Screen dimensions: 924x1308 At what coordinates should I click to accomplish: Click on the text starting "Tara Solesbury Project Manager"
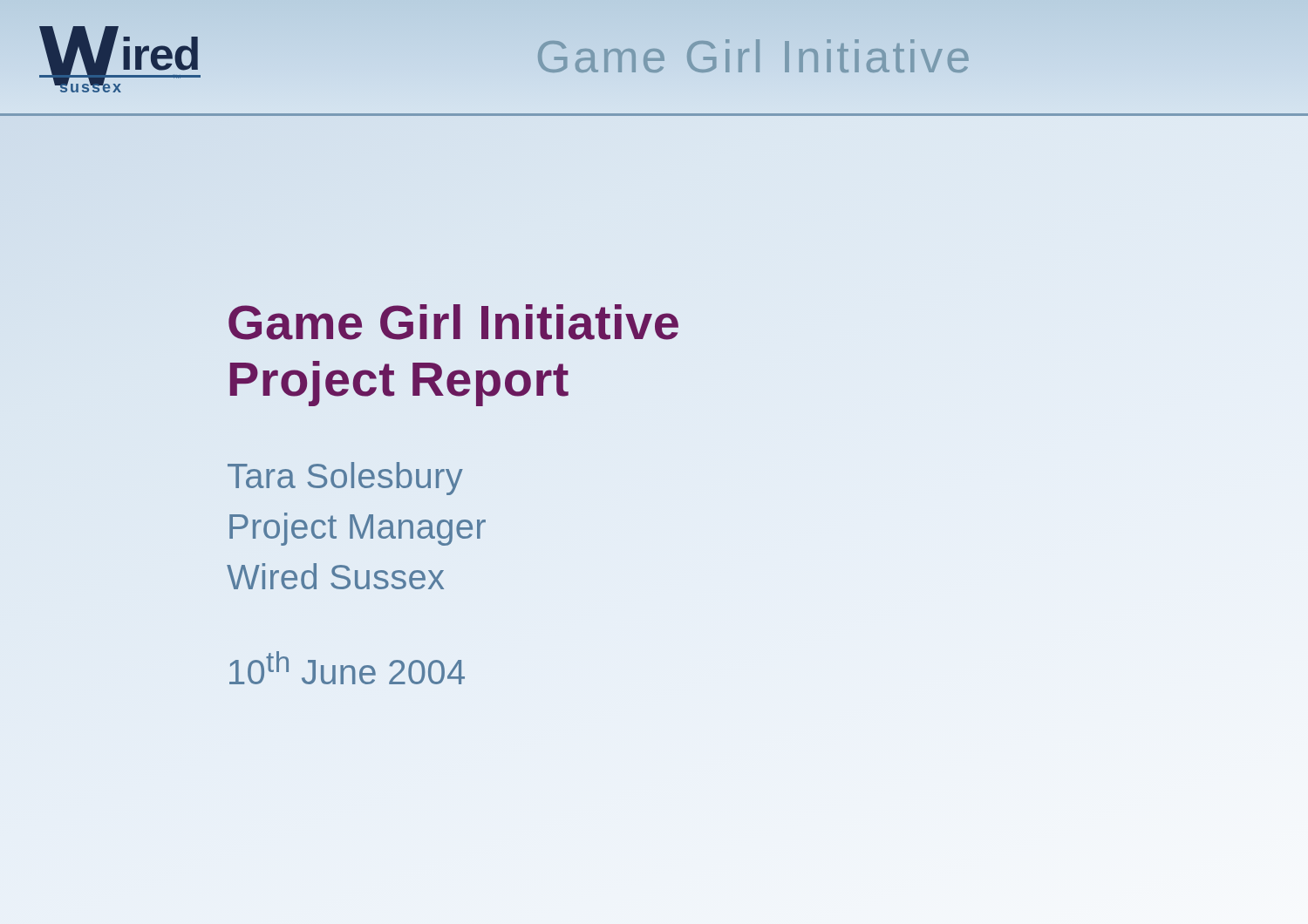point(357,527)
